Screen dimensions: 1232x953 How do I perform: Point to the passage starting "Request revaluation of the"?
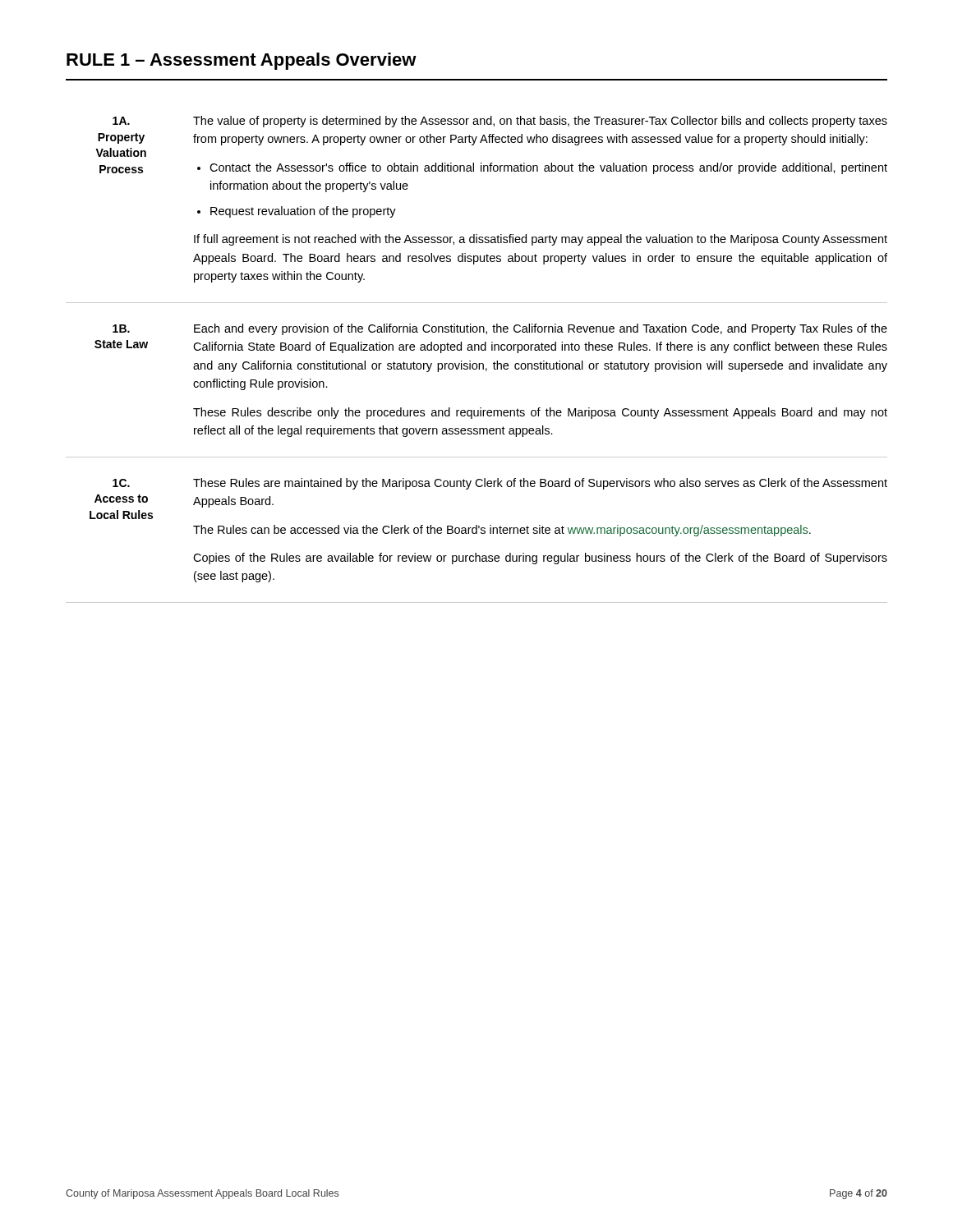(303, 211)
